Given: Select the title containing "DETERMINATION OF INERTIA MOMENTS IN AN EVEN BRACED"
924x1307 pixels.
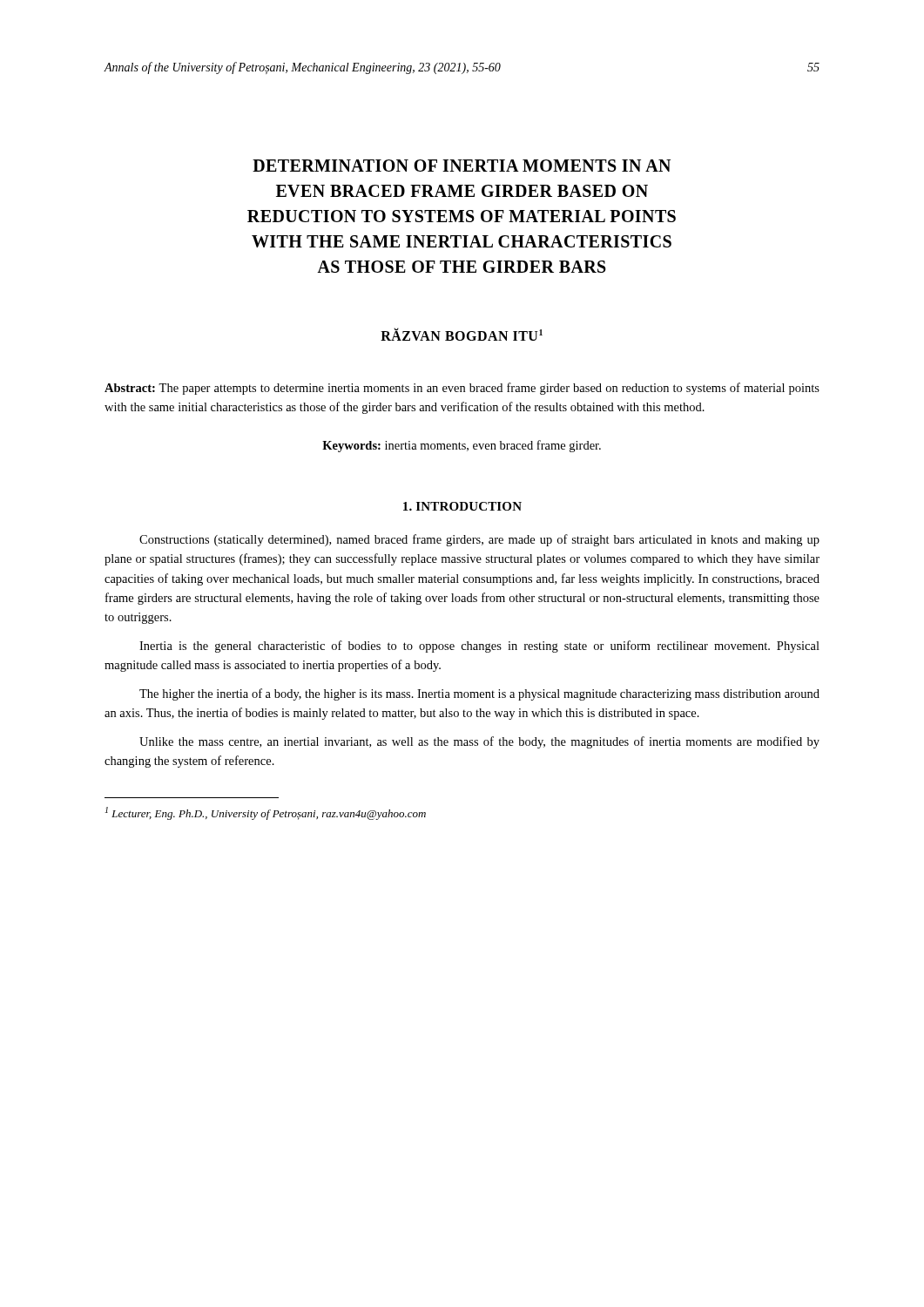Looking at the screenshot, I should (462, 216).
